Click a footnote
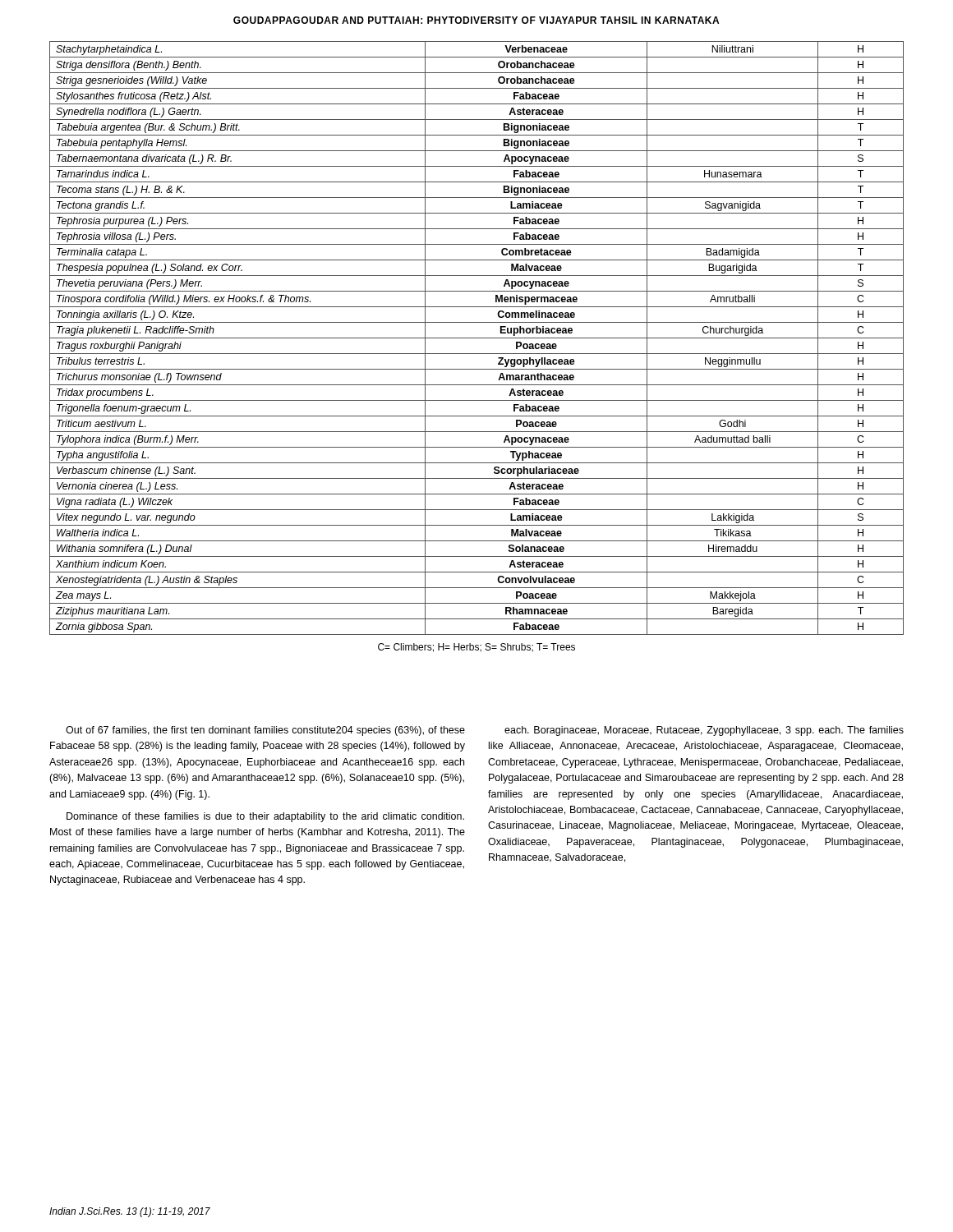The width and height of the screenshot is (953, 1232). coord(476,647)
